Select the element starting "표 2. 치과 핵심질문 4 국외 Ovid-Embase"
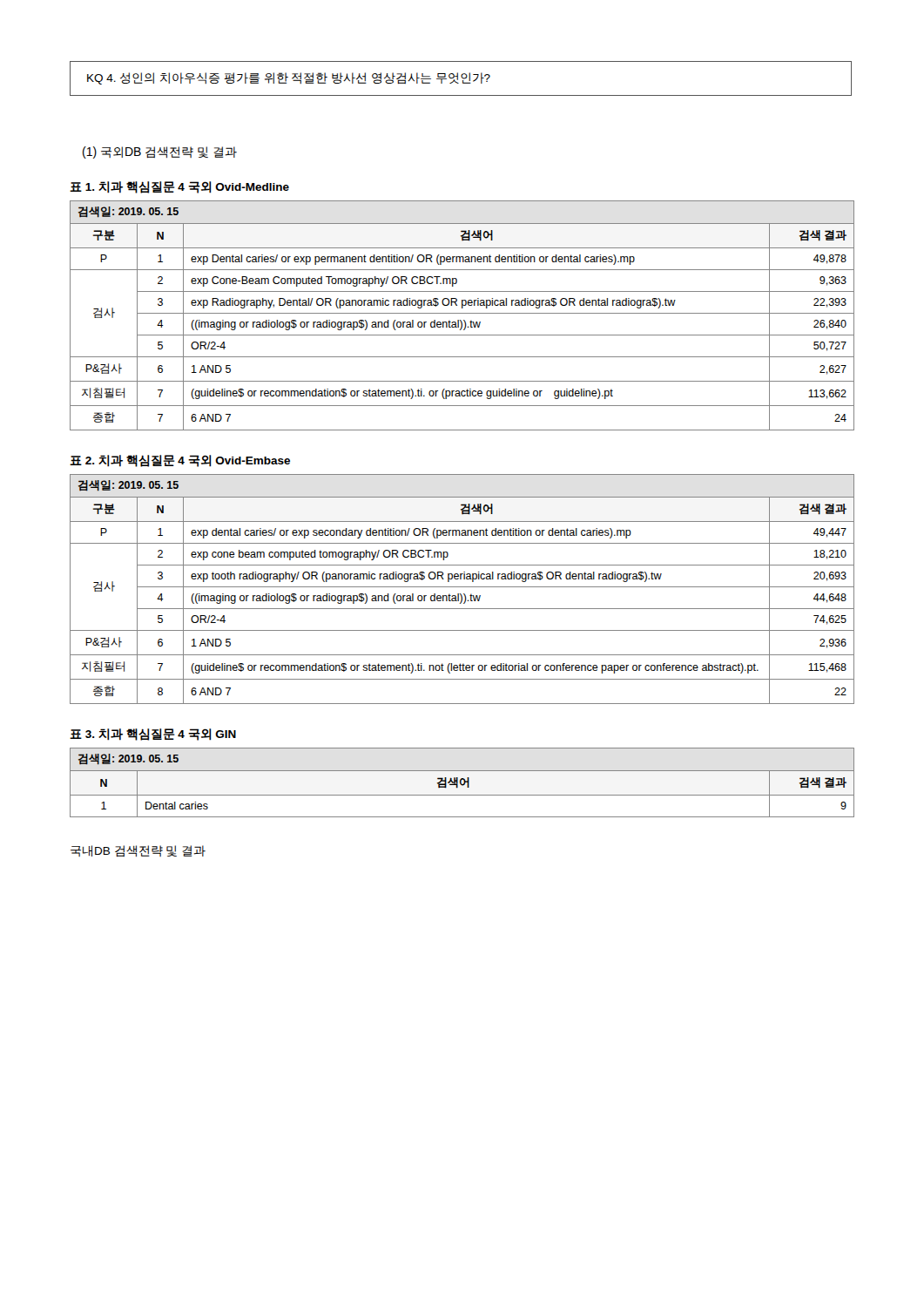This screenshot has height=1307, width=924. coord(180,460)
